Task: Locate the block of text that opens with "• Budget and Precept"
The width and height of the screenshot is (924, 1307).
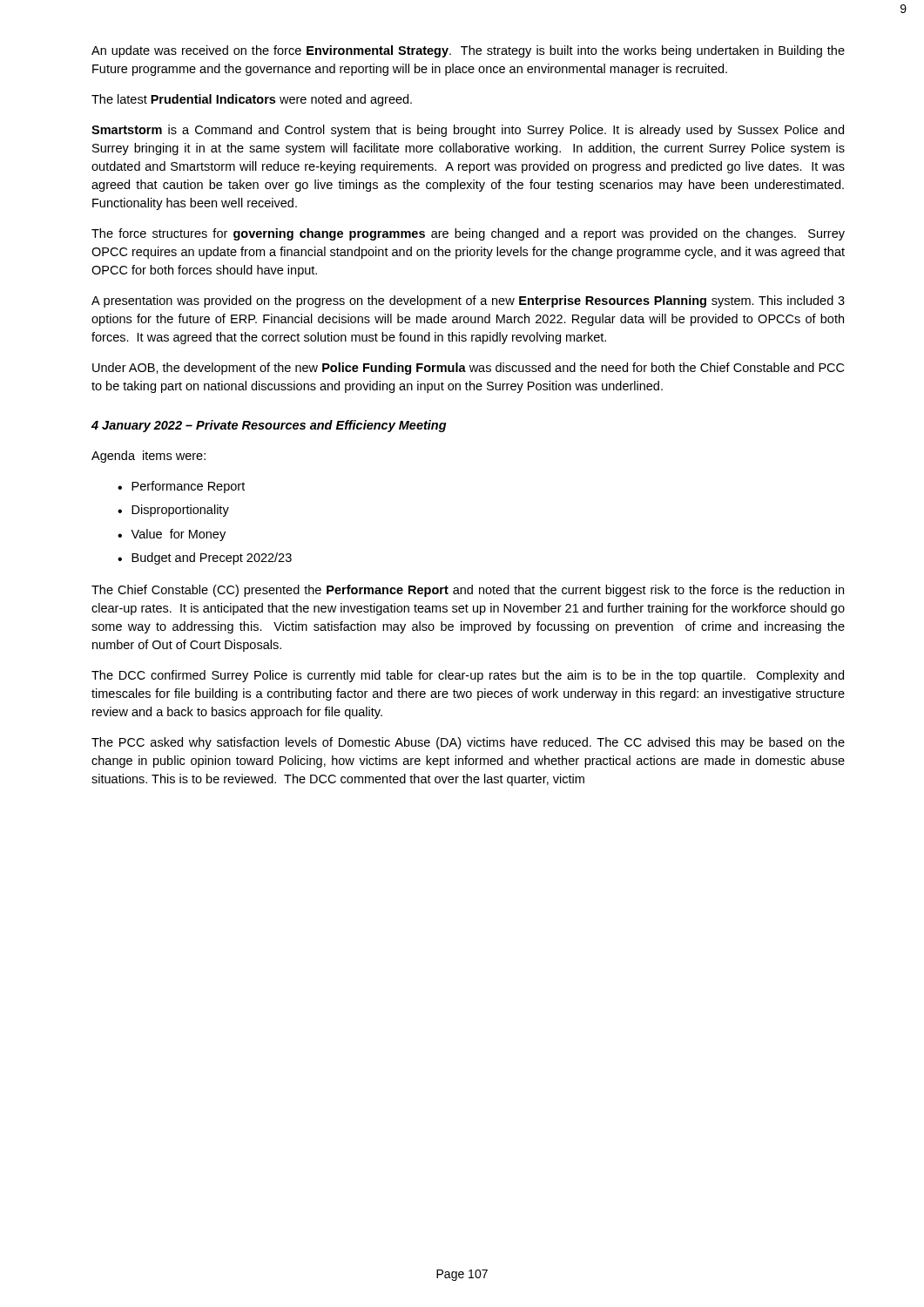Action: click(205, 559)
